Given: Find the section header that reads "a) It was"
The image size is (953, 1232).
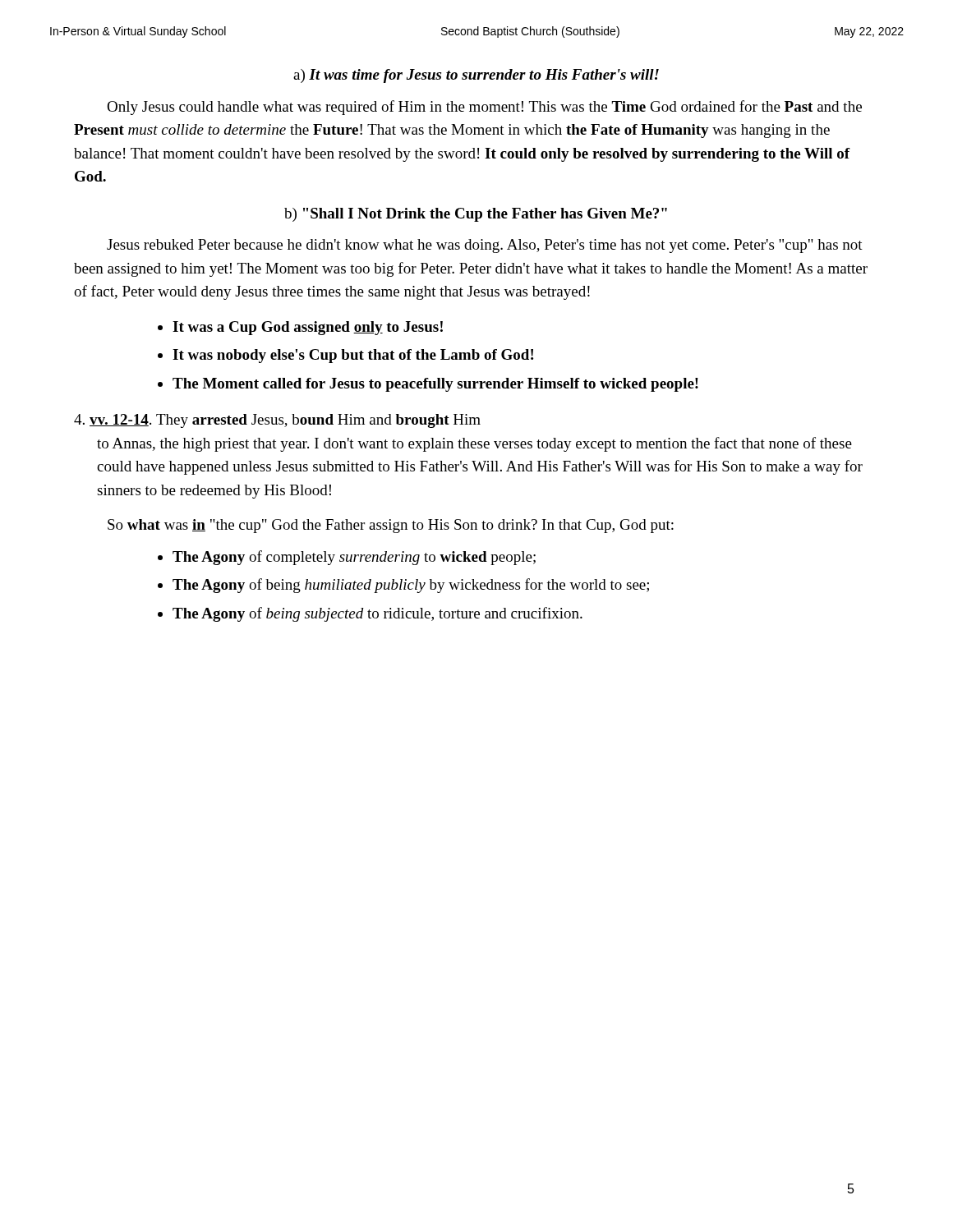Looking at the screenshot, I should [476, 74].
